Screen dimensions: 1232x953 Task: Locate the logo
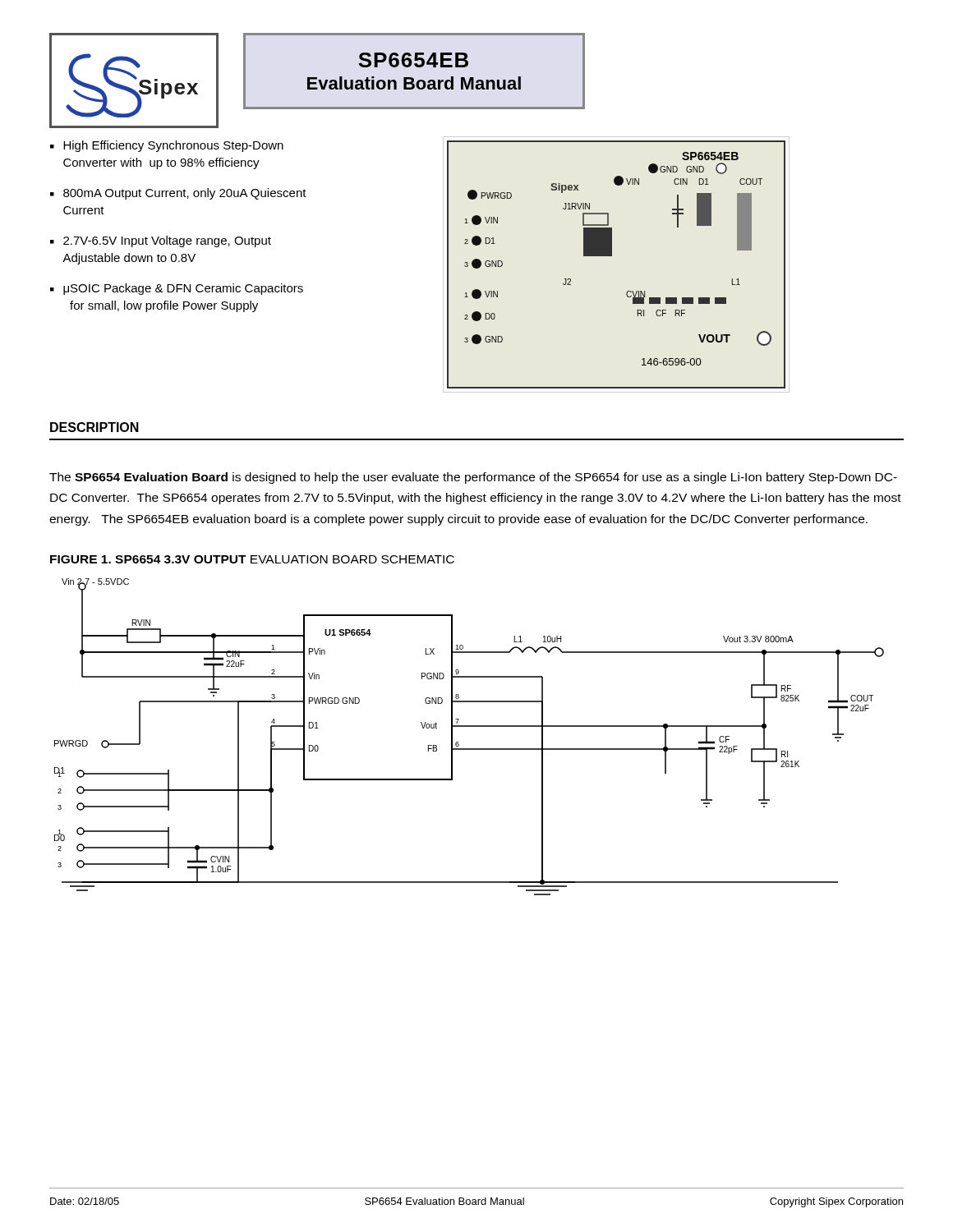click(134, 81)
